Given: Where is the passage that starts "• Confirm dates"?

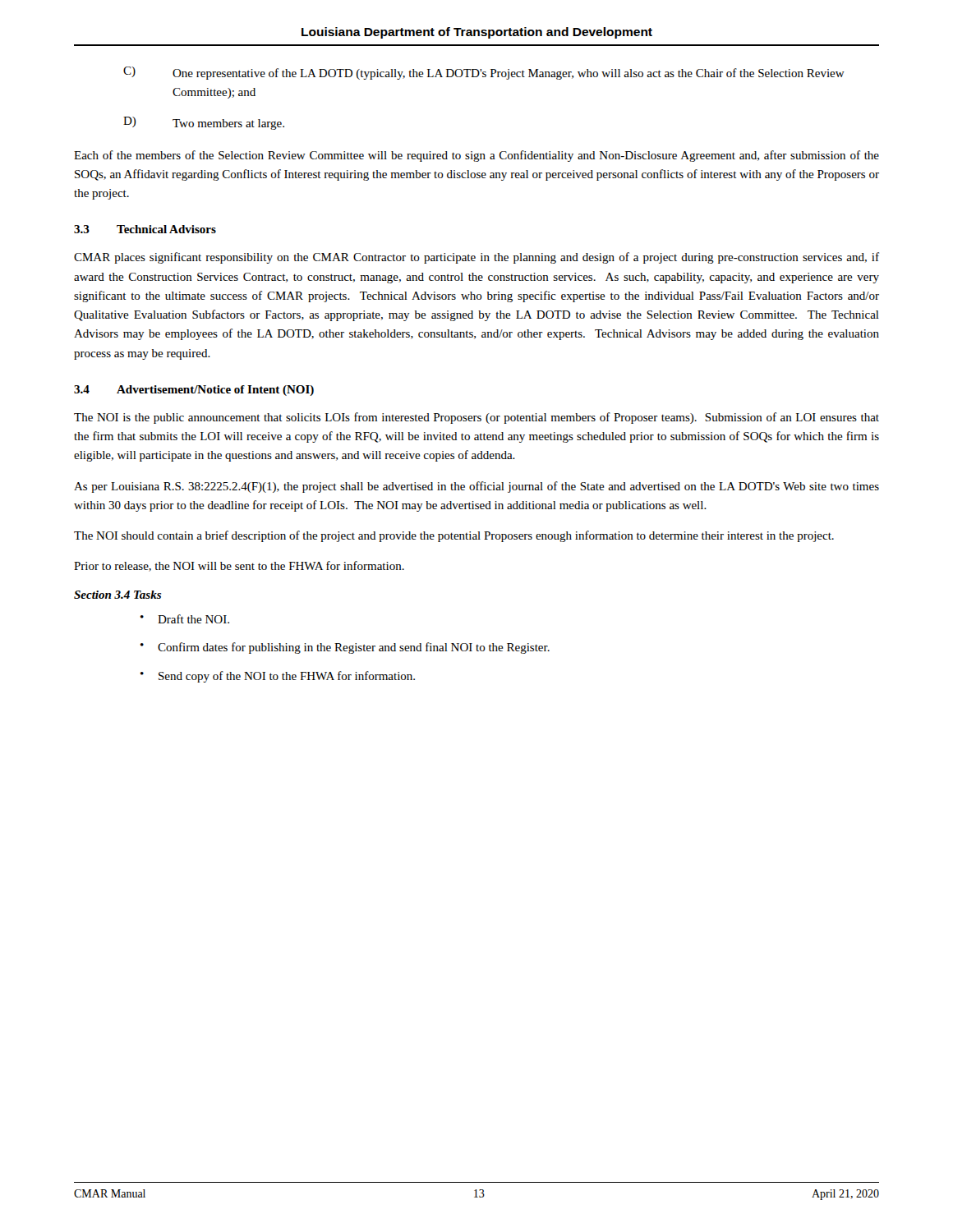Looking at the screenshot, I should click(x=345, y=647).
